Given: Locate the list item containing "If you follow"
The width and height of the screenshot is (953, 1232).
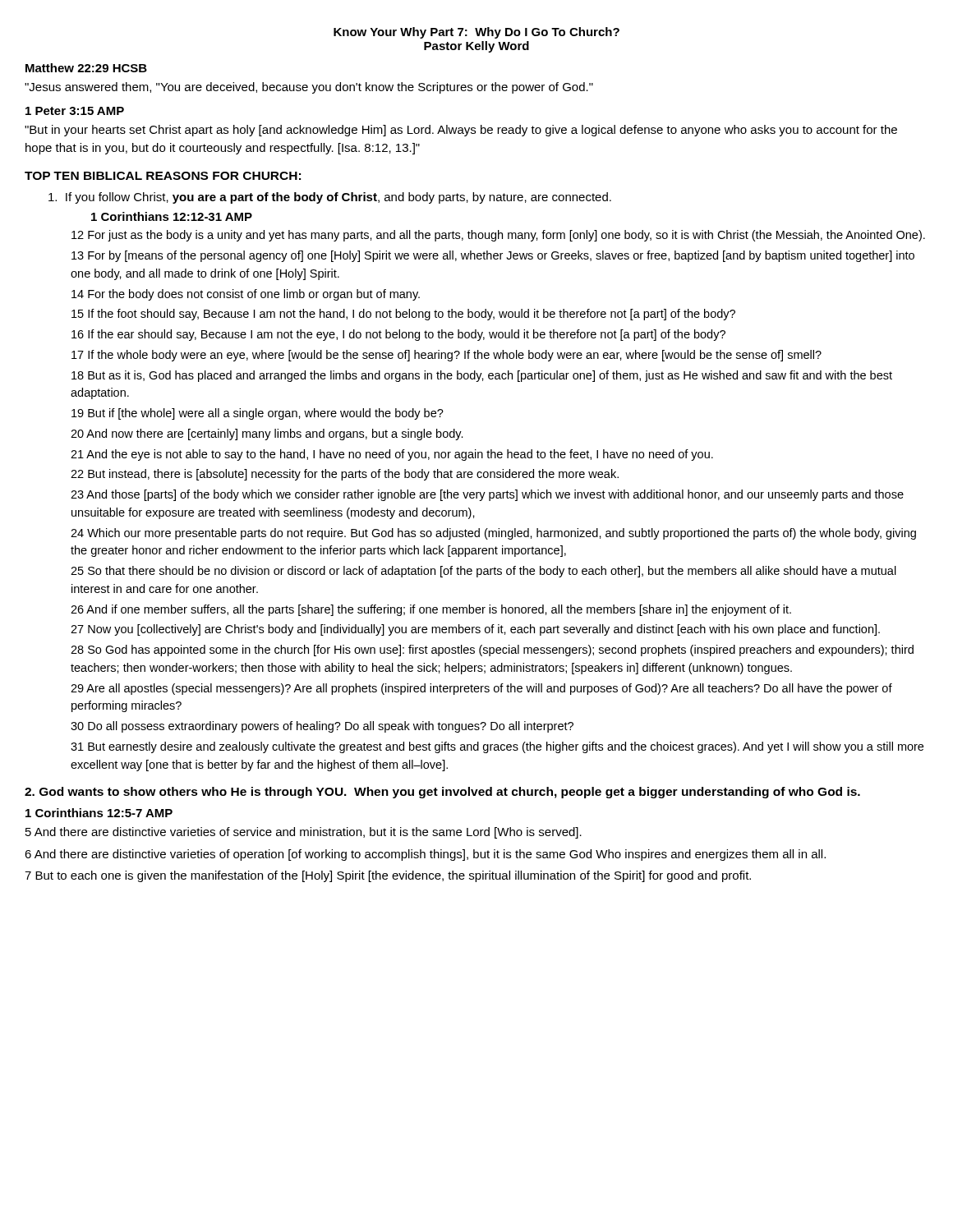Looking at the screenshot, I should point(488,197).
